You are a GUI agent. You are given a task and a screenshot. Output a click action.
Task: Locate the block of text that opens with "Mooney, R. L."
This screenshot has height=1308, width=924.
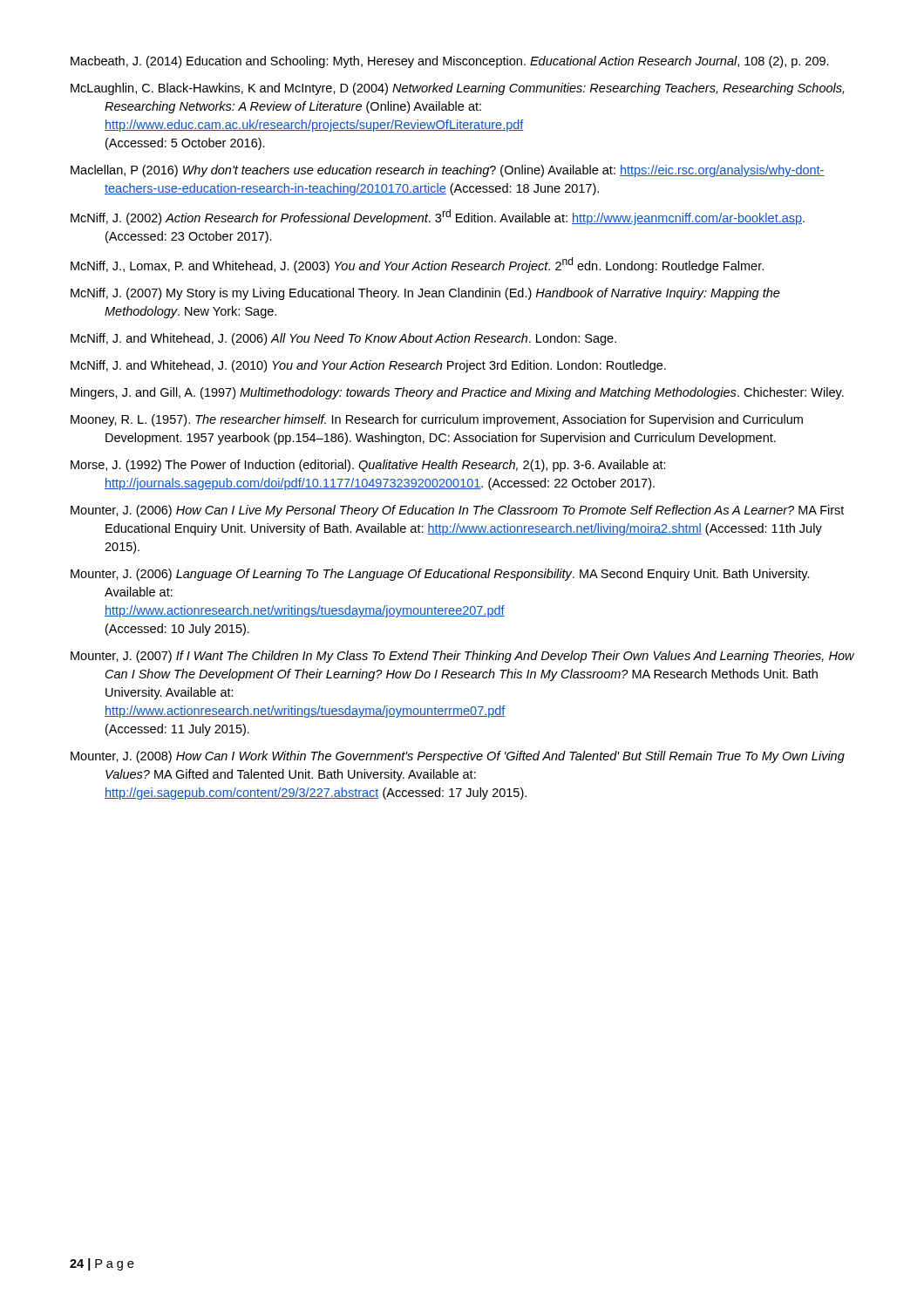437,429
